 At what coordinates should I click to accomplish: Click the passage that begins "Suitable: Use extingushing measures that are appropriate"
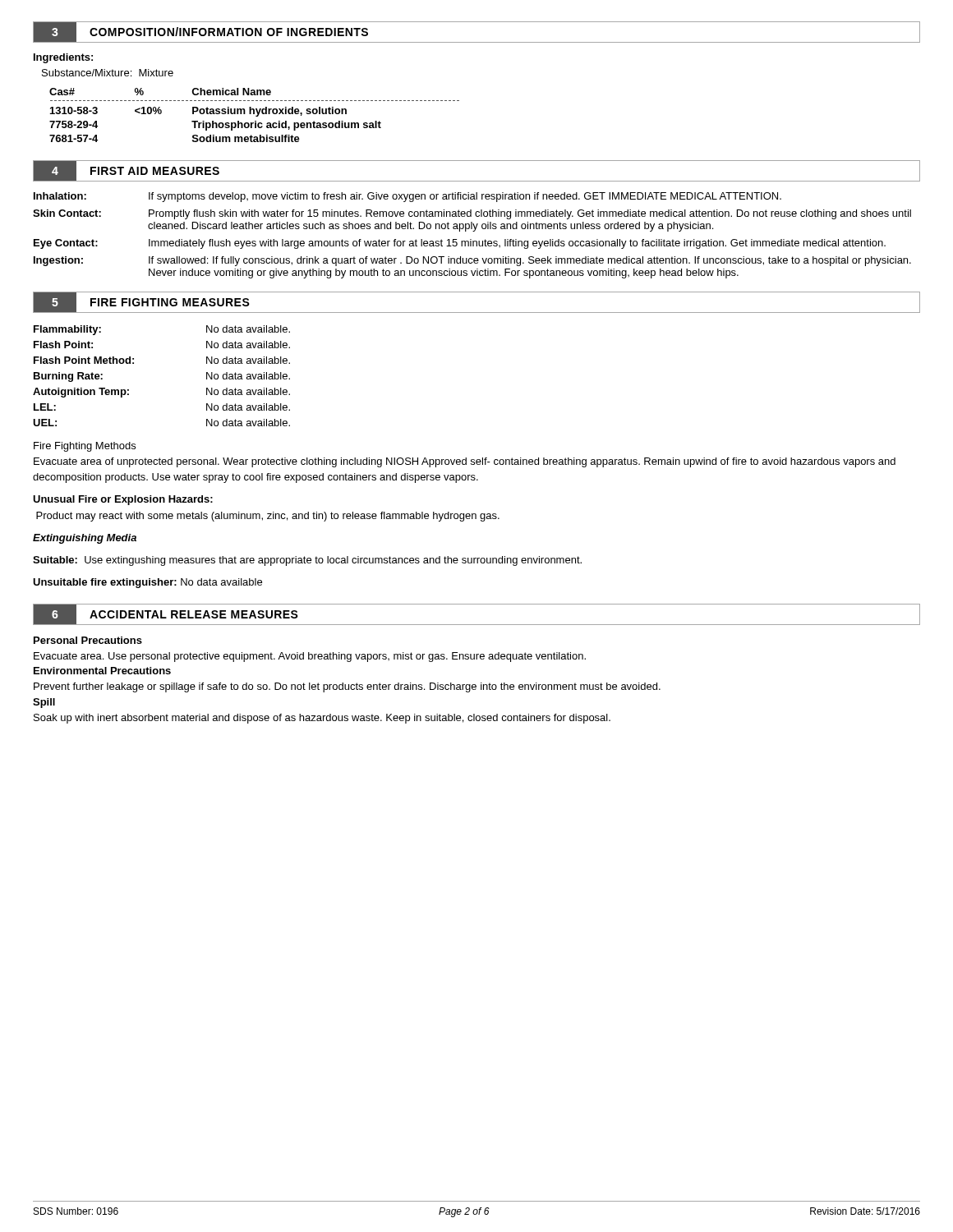[308, 560]
